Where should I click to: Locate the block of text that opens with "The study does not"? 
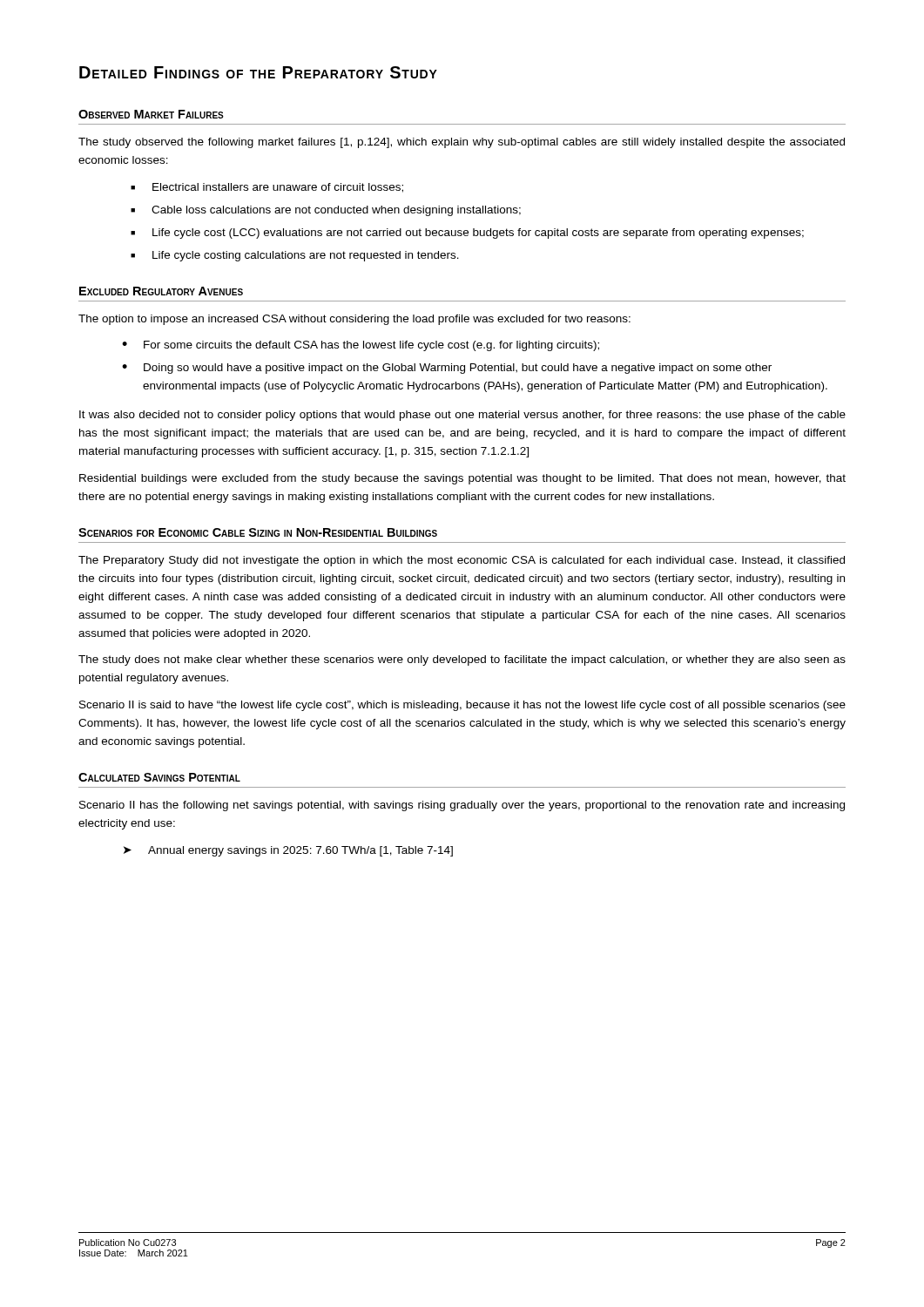(462, 669)
